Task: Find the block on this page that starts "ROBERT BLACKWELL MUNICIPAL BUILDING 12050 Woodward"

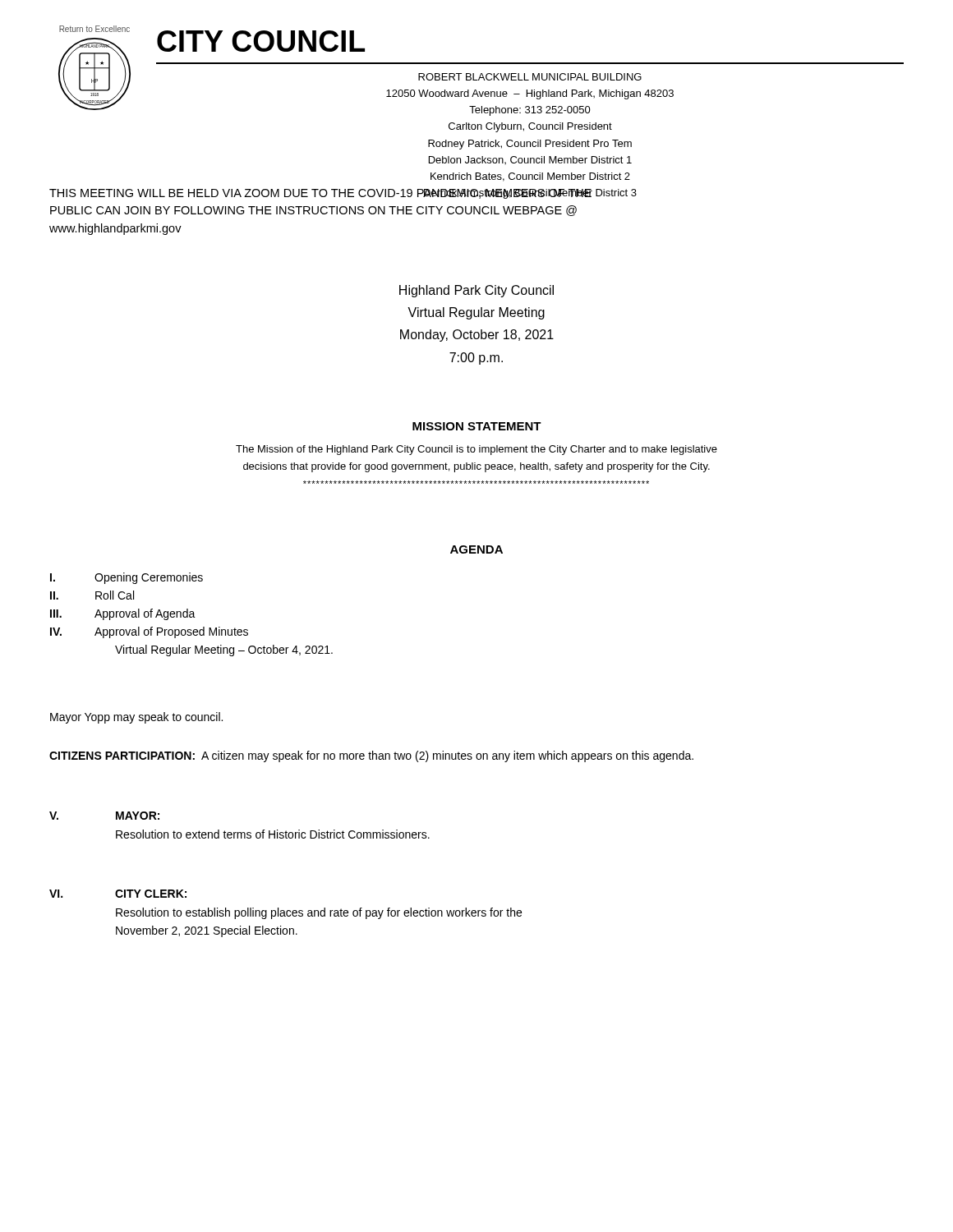Action: (530, 135)
